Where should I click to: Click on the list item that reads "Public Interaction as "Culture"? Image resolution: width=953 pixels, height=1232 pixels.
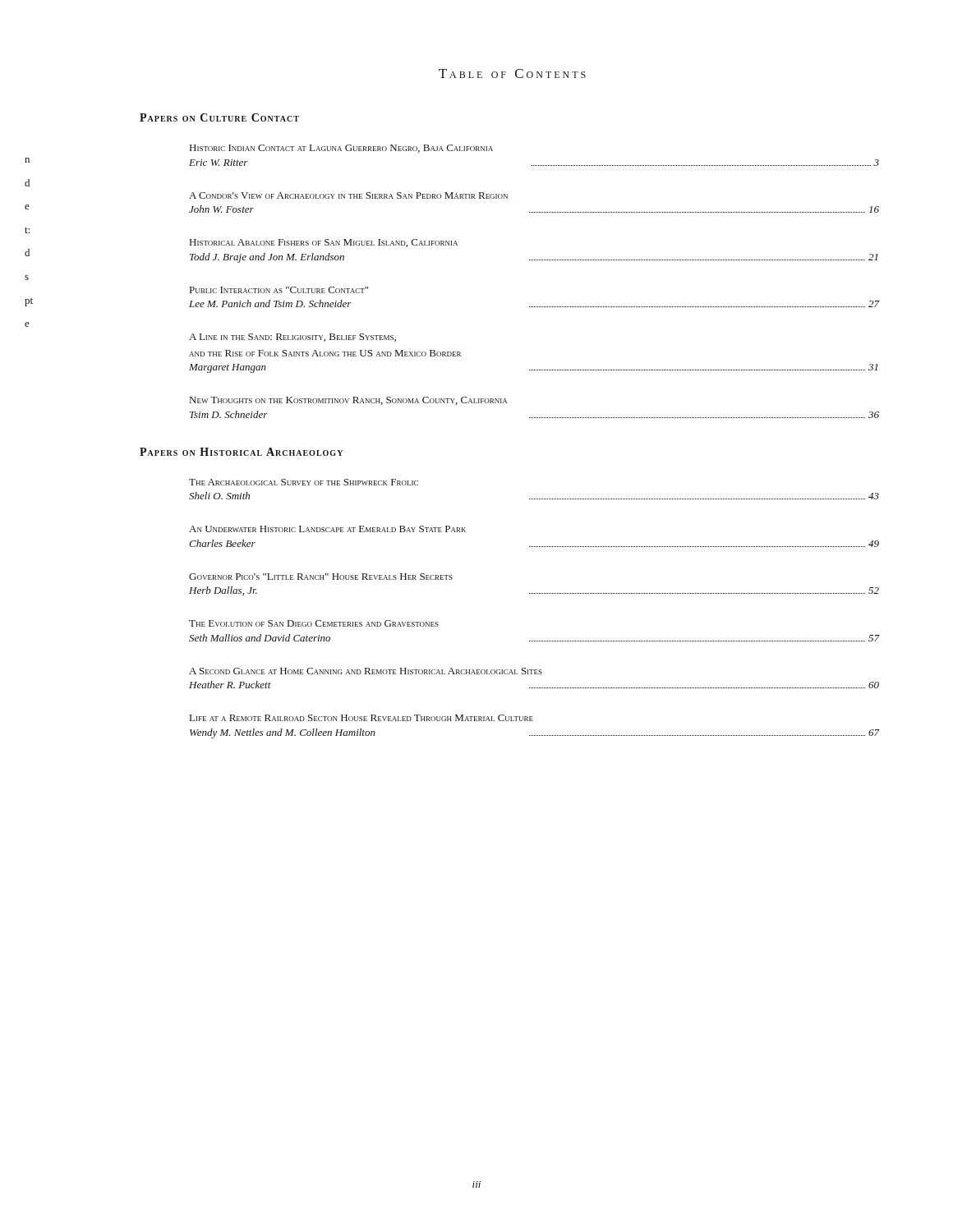click(534, 296)
